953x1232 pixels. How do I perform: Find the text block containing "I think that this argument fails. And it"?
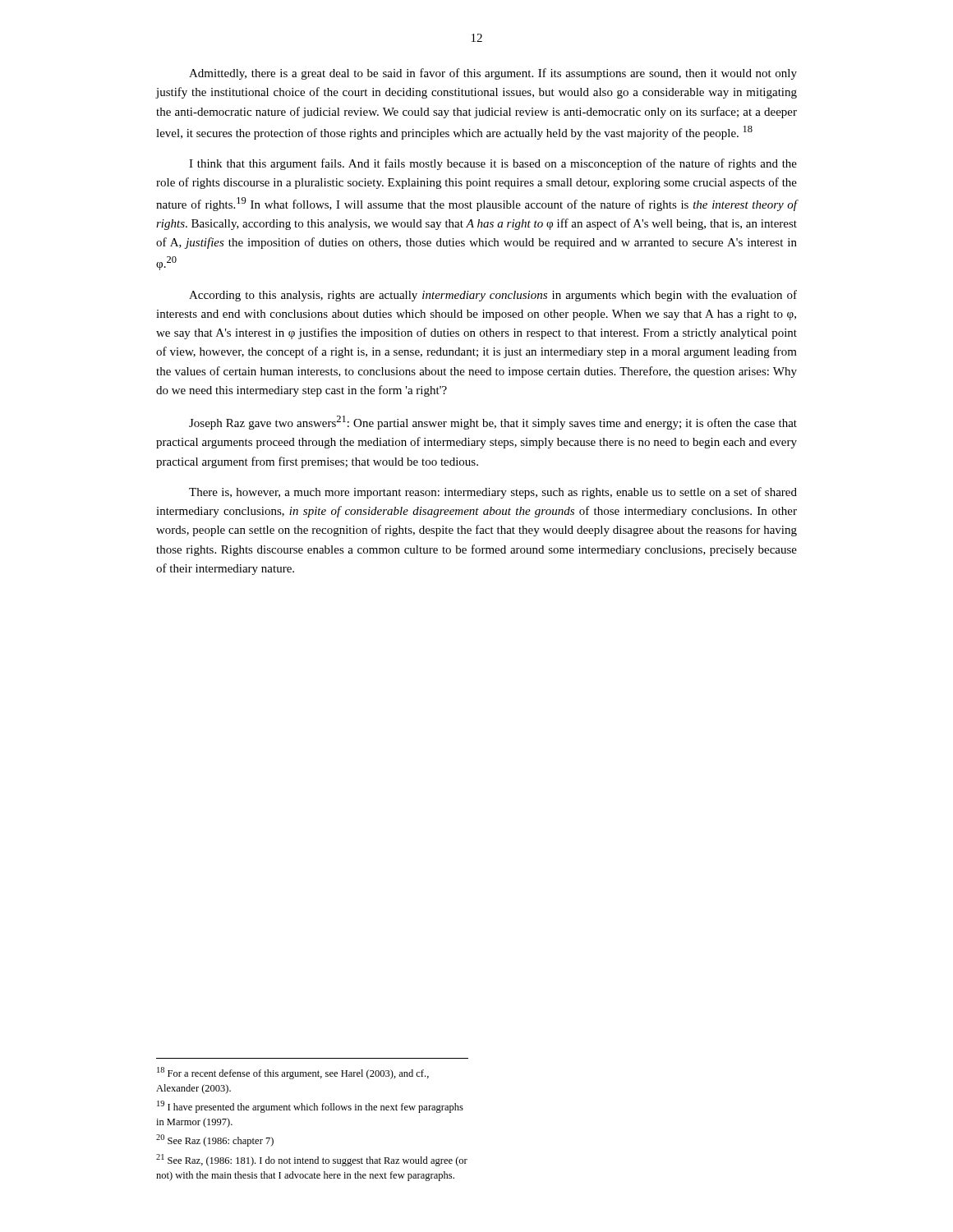pos(476,214)
